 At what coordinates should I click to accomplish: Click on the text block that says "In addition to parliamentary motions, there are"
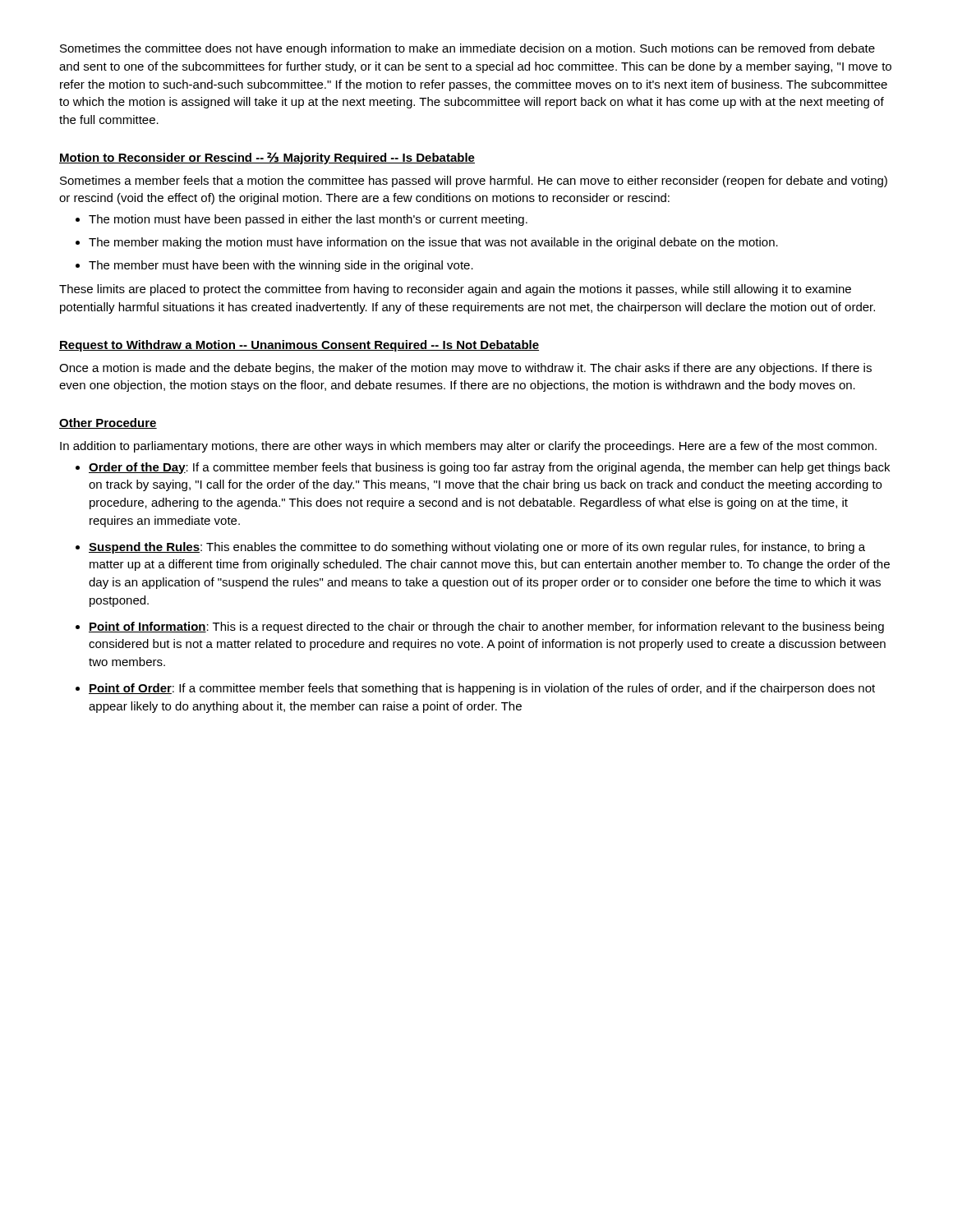468,445
